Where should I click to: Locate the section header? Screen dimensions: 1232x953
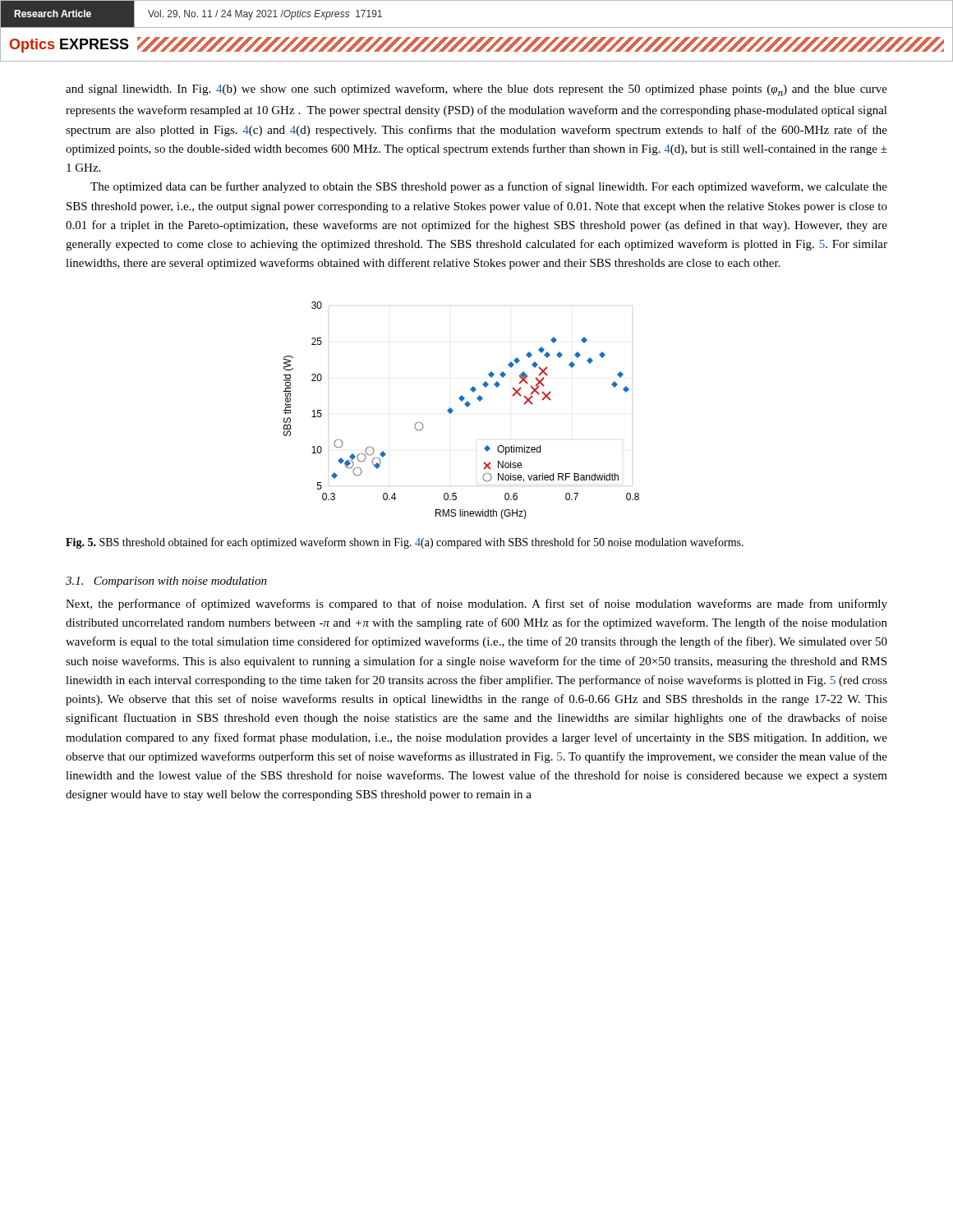[166, 581]
